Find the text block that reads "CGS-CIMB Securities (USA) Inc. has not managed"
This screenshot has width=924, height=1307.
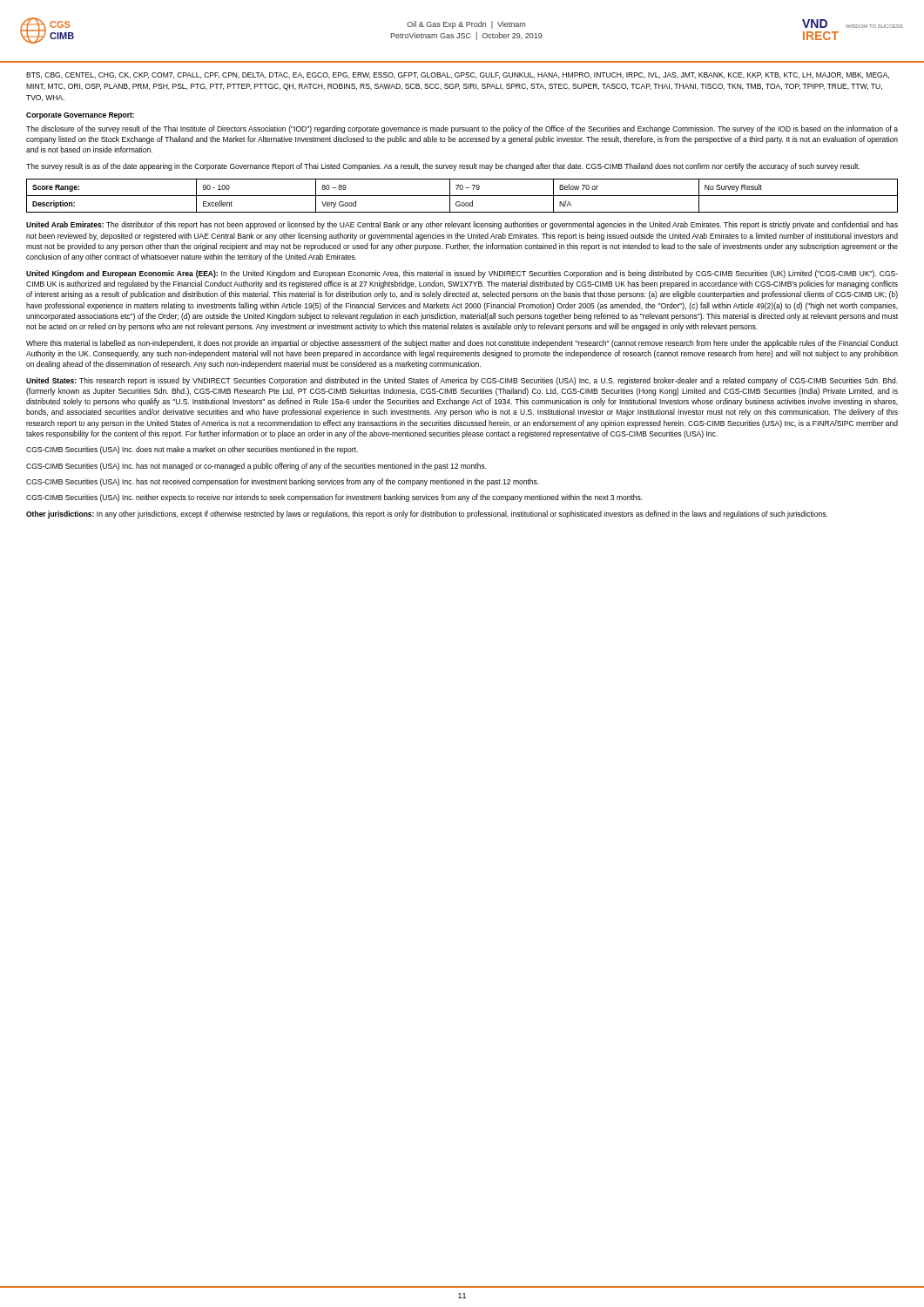(257, 466)
